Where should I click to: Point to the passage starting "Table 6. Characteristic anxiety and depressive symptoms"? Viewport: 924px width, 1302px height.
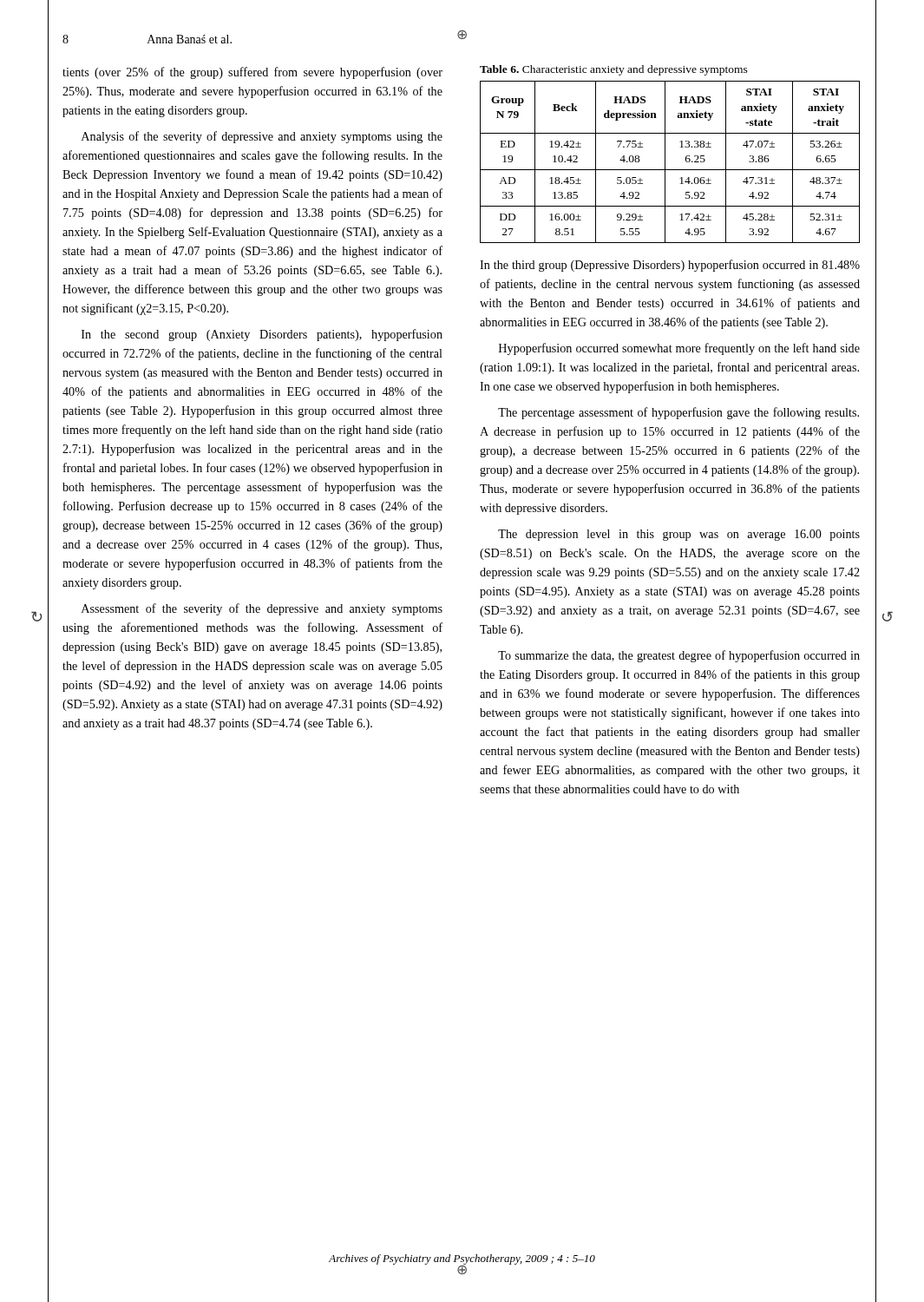(614, 69)
